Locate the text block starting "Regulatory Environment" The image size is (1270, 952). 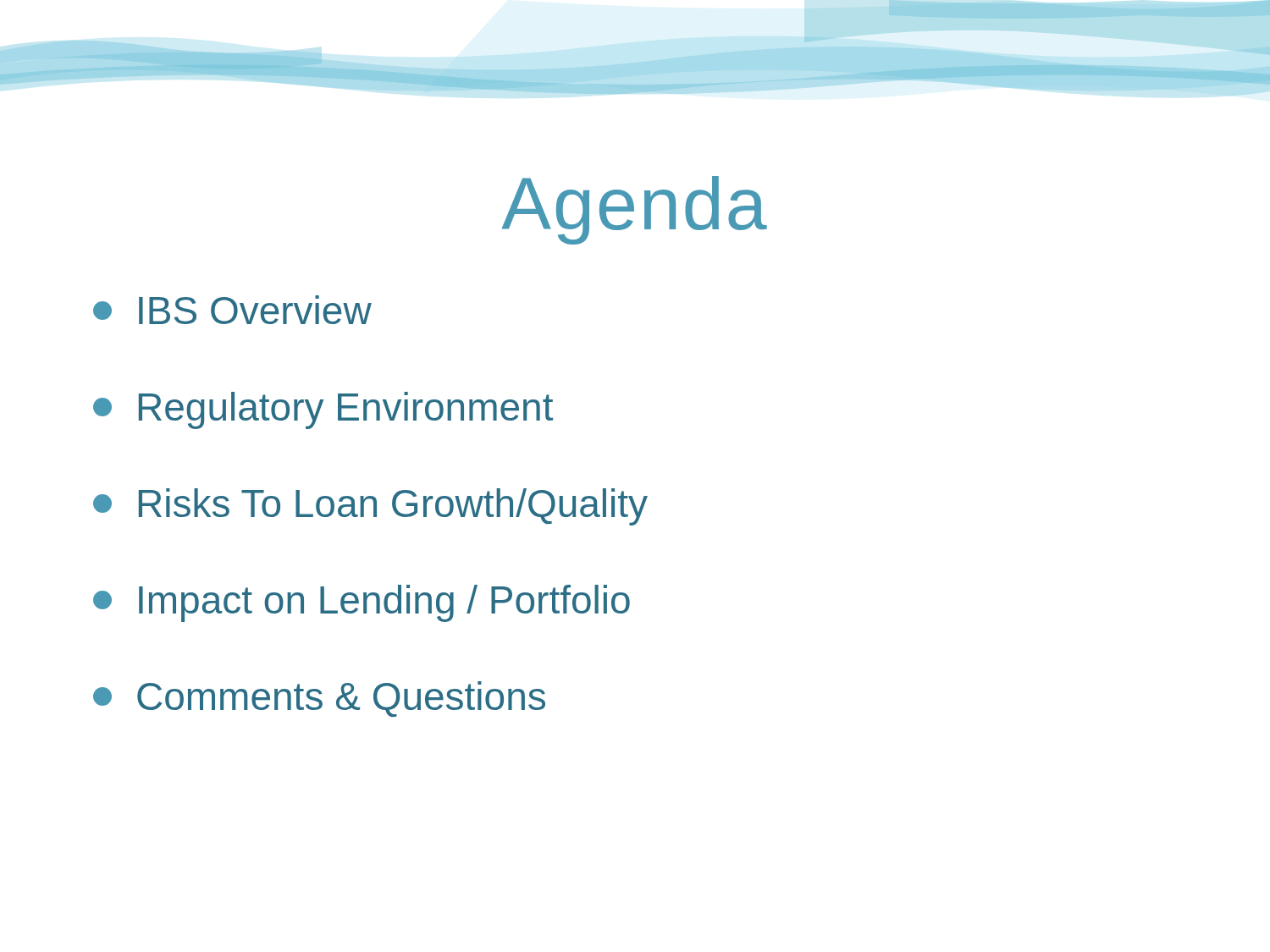pos(323,407)
